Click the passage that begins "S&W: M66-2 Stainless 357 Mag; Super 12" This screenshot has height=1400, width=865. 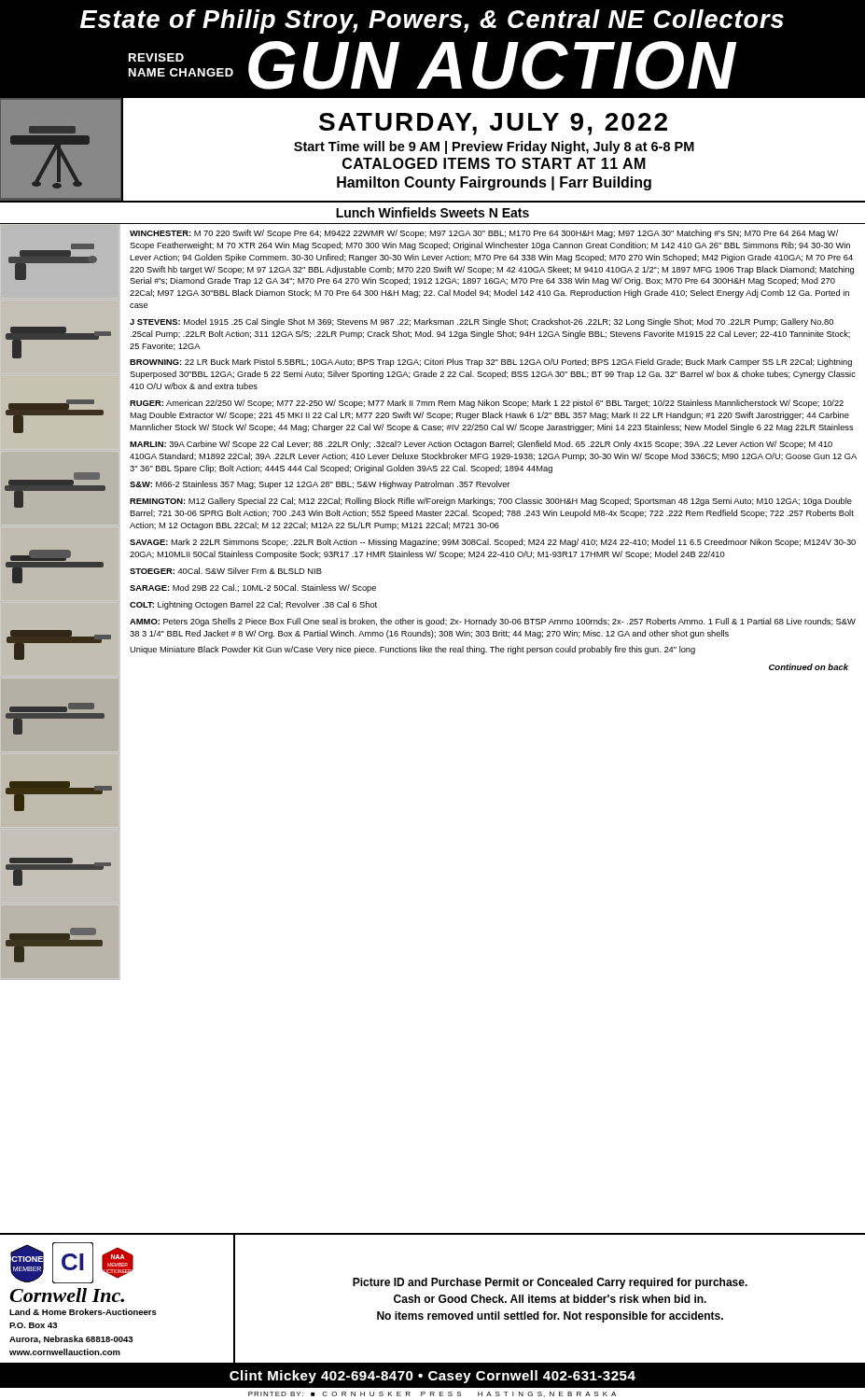[320, 484]
